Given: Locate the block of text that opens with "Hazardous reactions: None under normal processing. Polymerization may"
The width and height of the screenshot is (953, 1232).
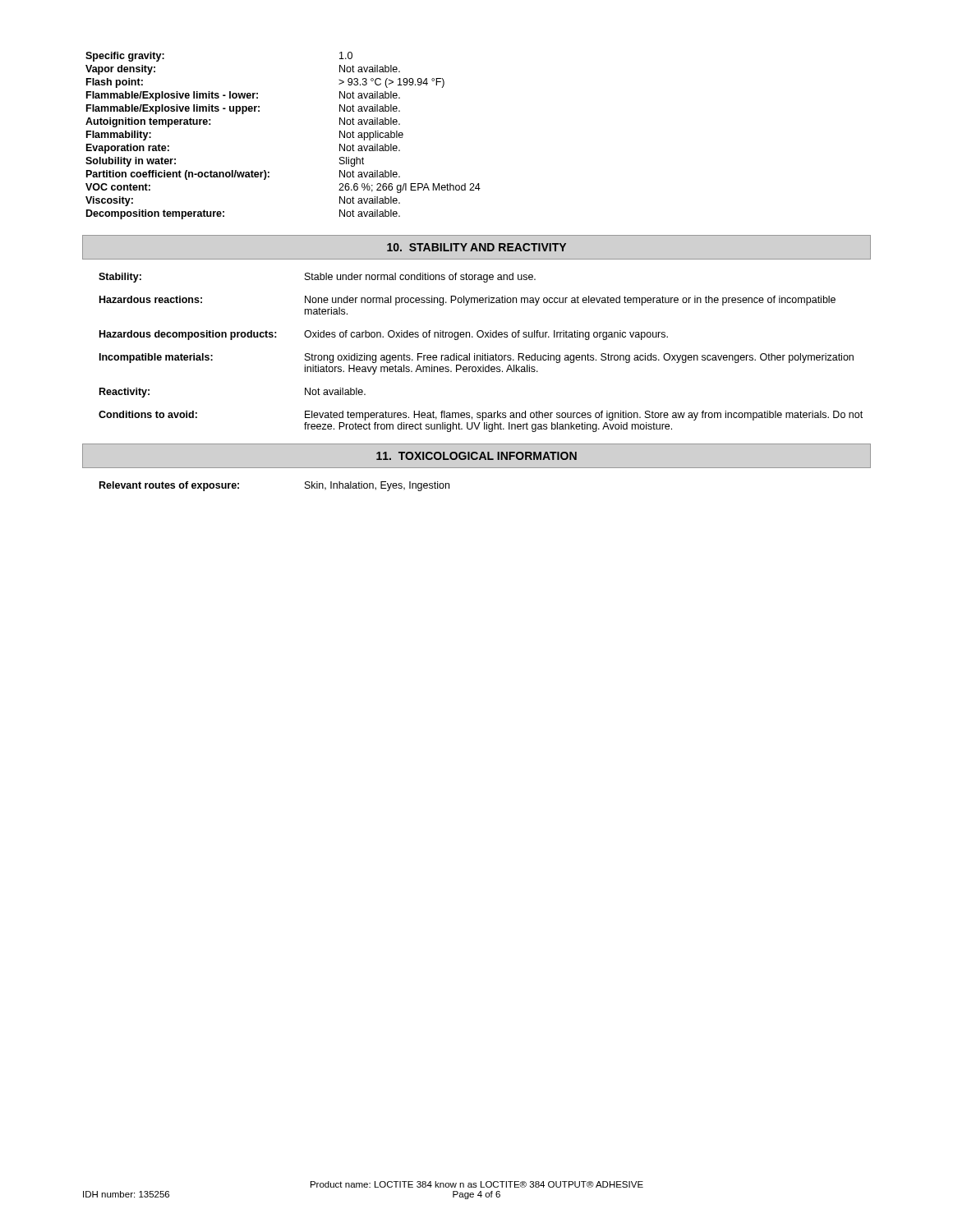Looking at the screenshot, I should pos(476,306).
